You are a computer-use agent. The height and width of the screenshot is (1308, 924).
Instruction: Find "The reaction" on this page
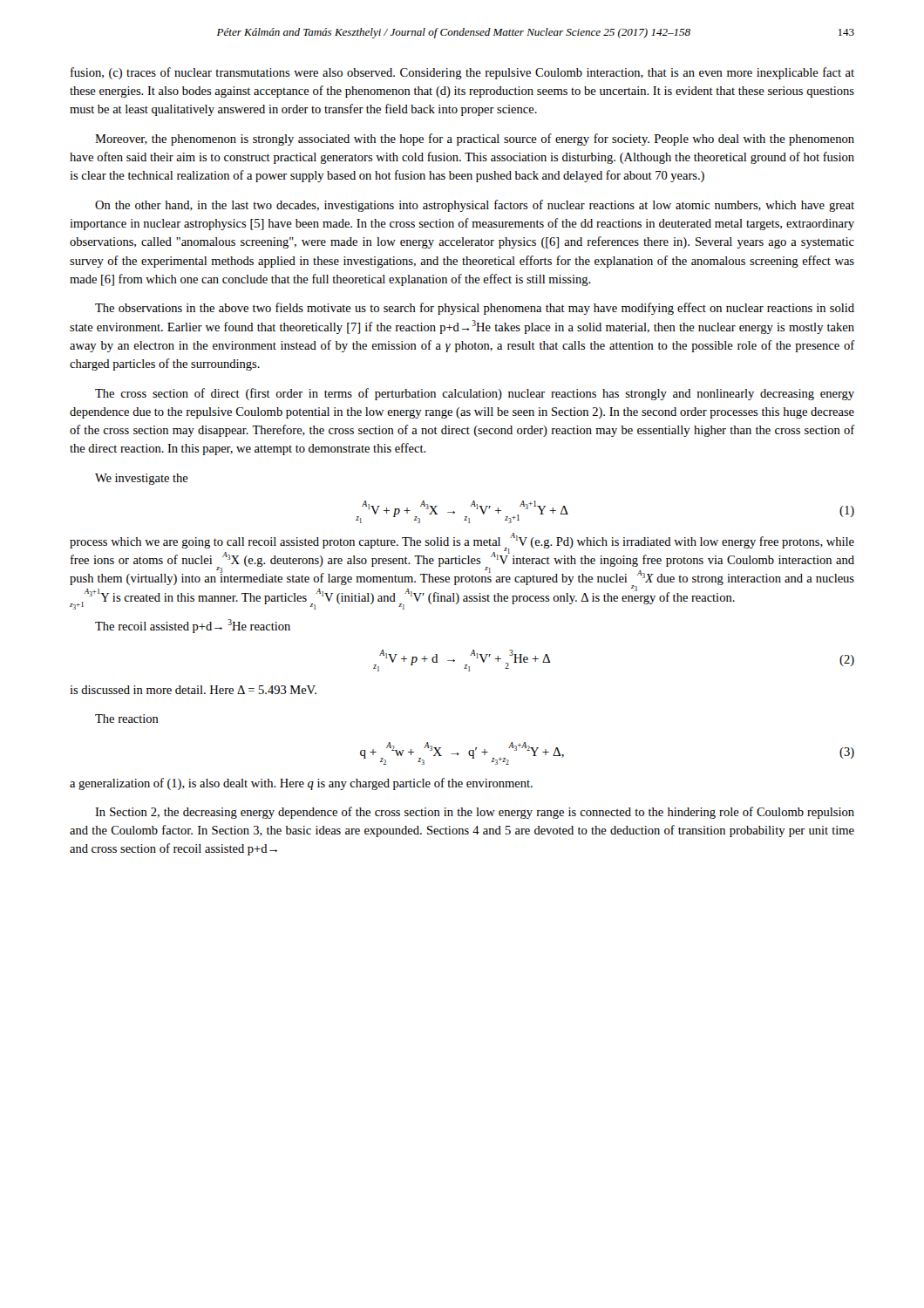pyautogui.click(x=127, y=719)
